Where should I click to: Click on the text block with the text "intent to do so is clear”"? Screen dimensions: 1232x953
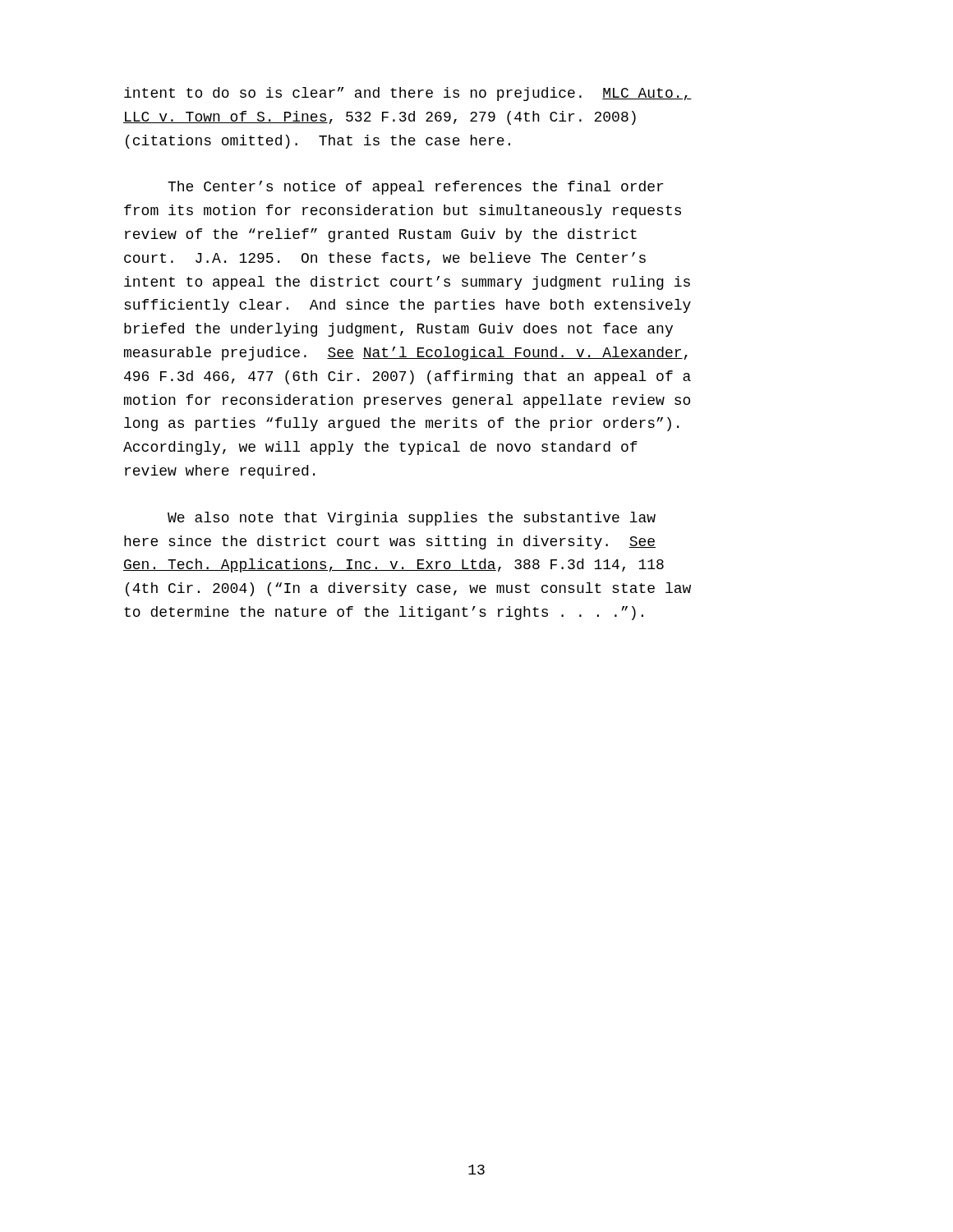[x=476, y=118]
